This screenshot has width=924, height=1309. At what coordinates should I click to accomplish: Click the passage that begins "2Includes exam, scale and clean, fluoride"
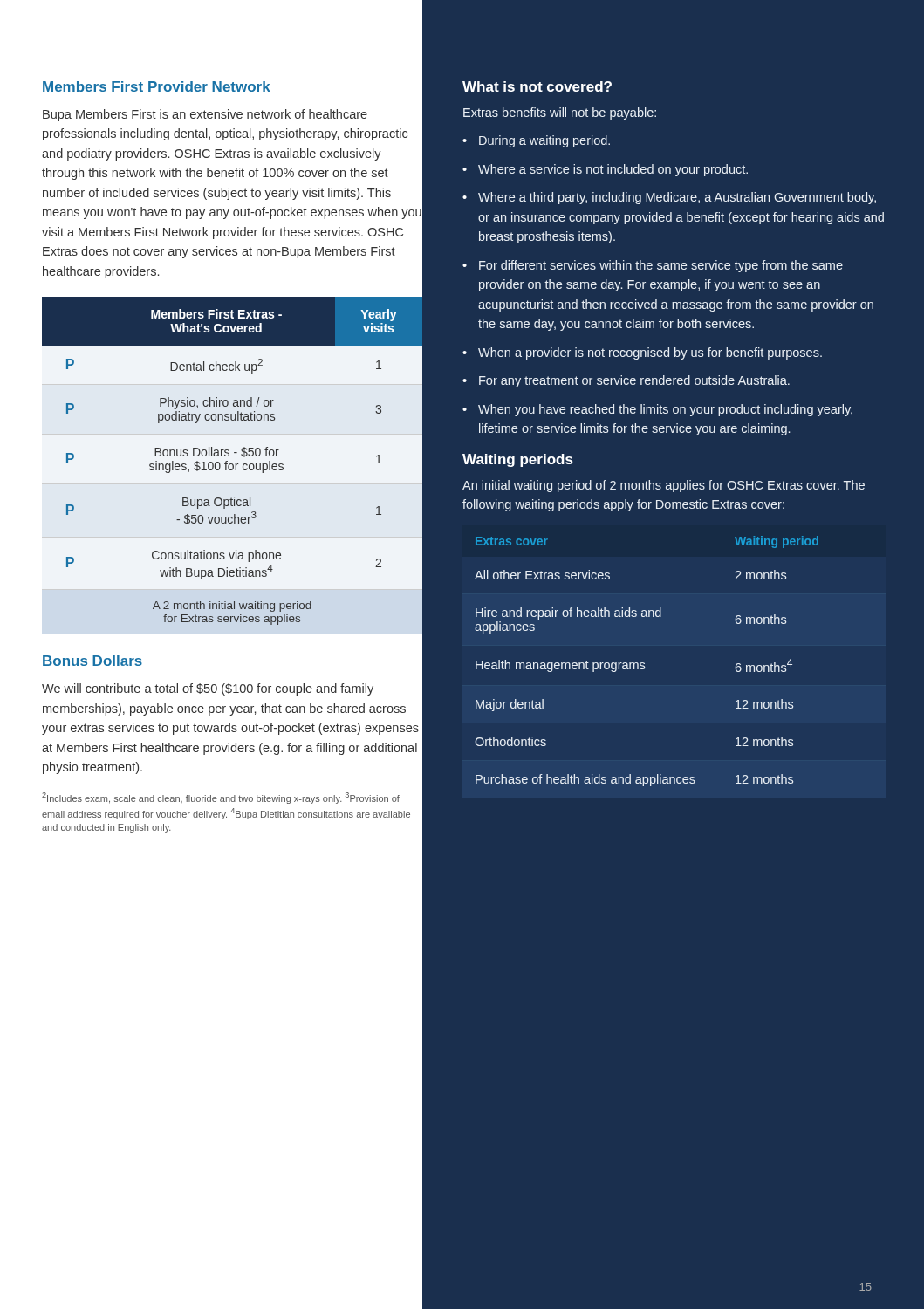coord(226,811)
